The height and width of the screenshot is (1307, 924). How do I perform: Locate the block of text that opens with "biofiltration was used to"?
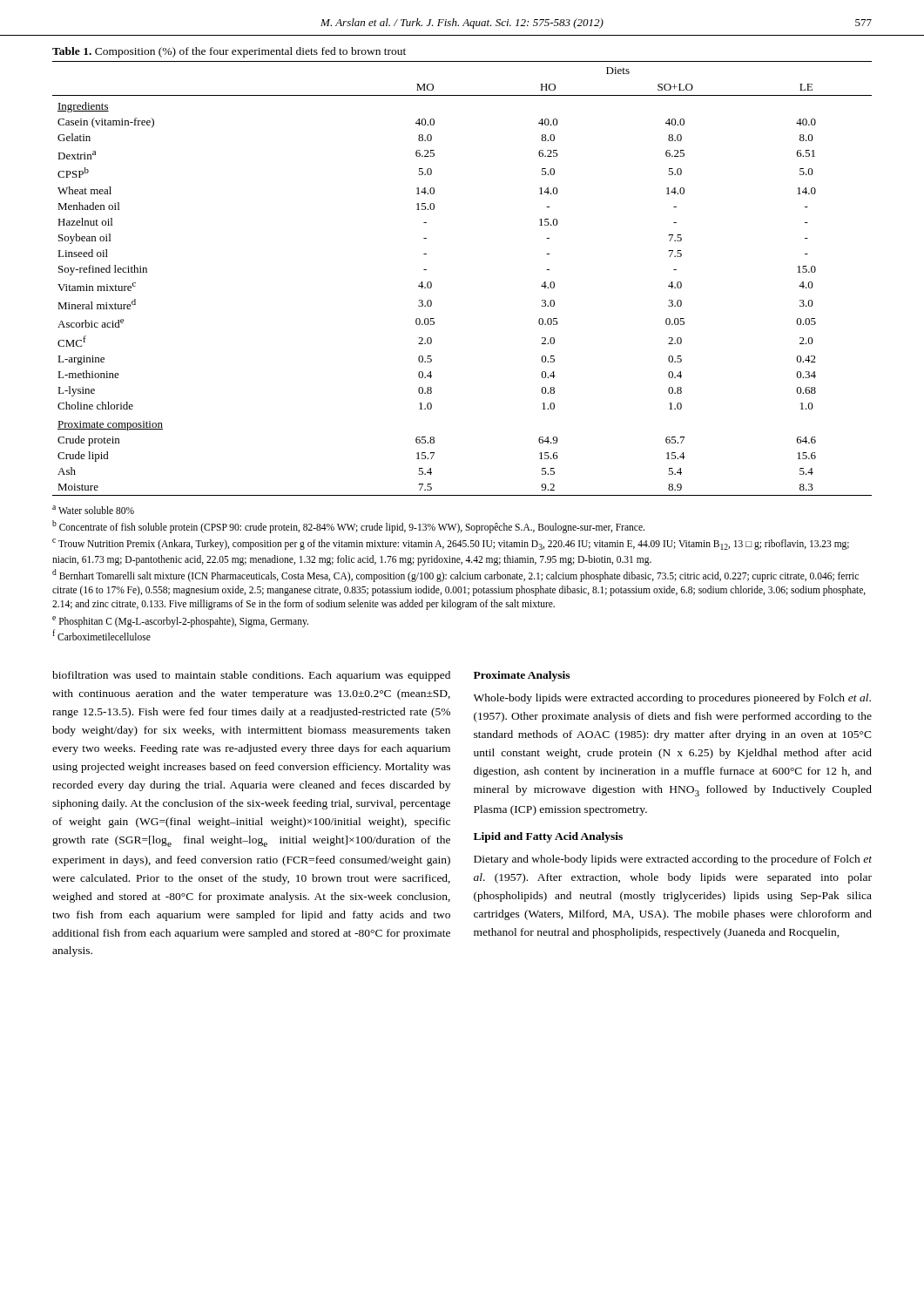coord(251,814)
